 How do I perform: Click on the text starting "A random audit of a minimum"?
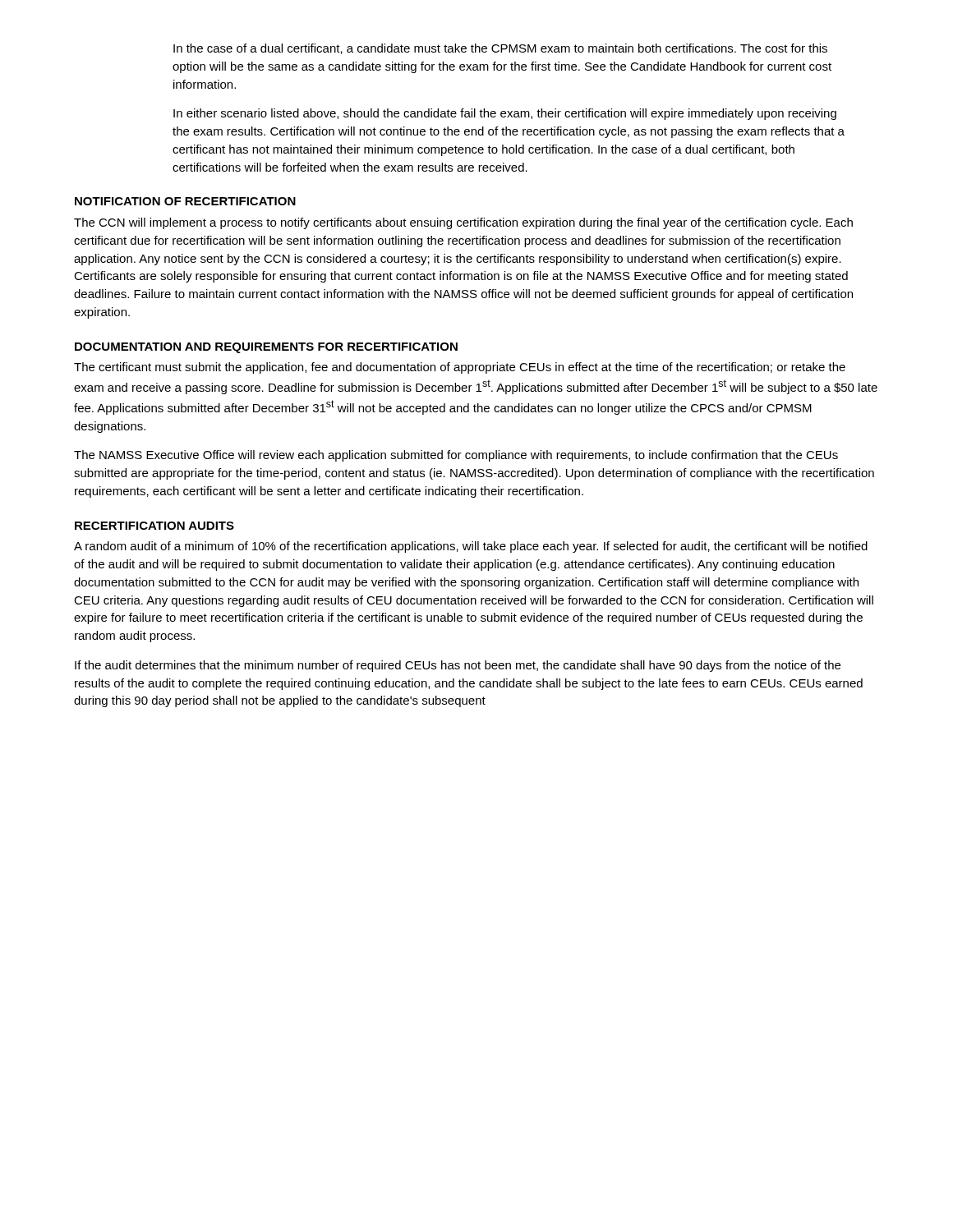point(474,591)
